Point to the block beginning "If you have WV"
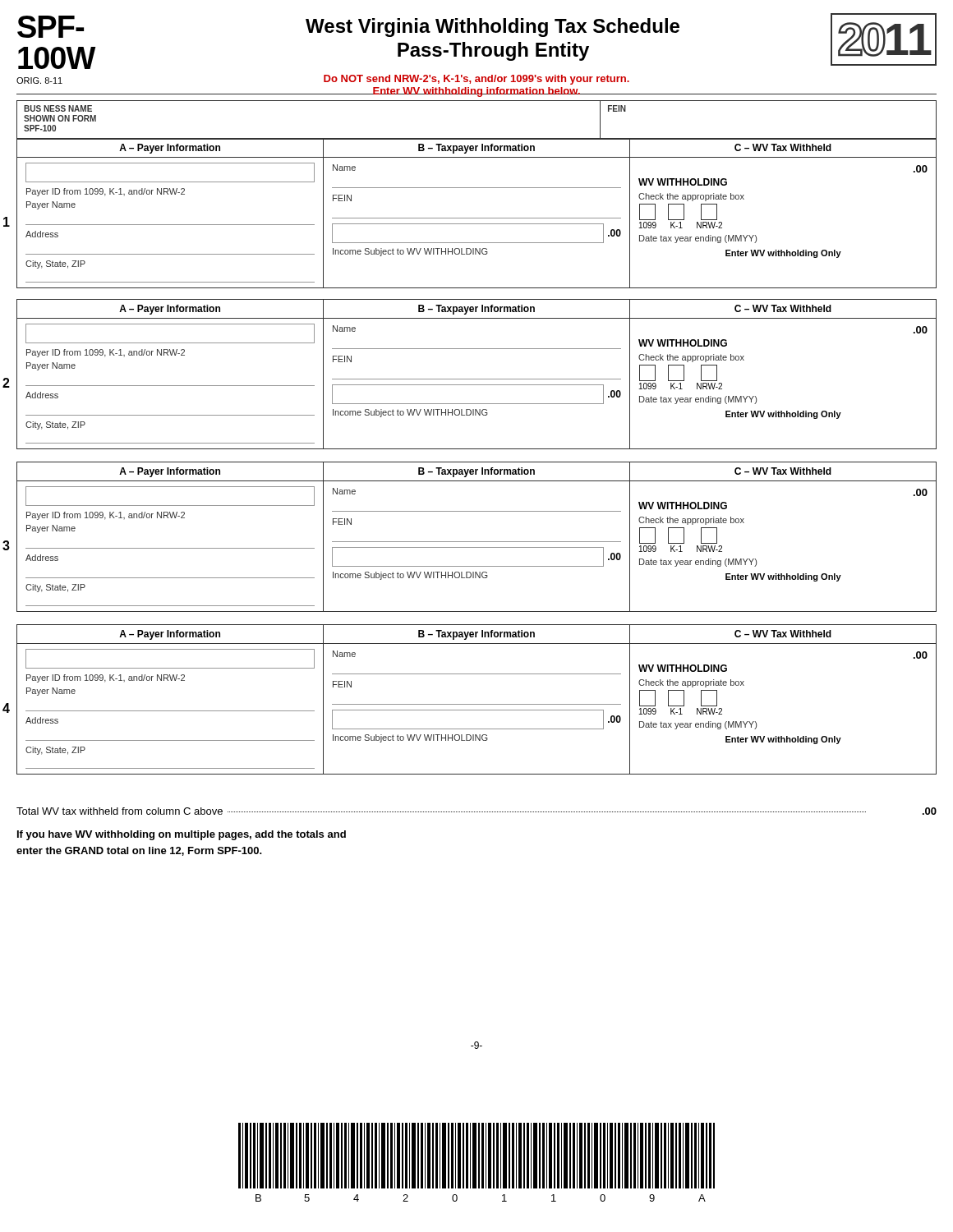 pyautogui.click(x=182, y=835)
